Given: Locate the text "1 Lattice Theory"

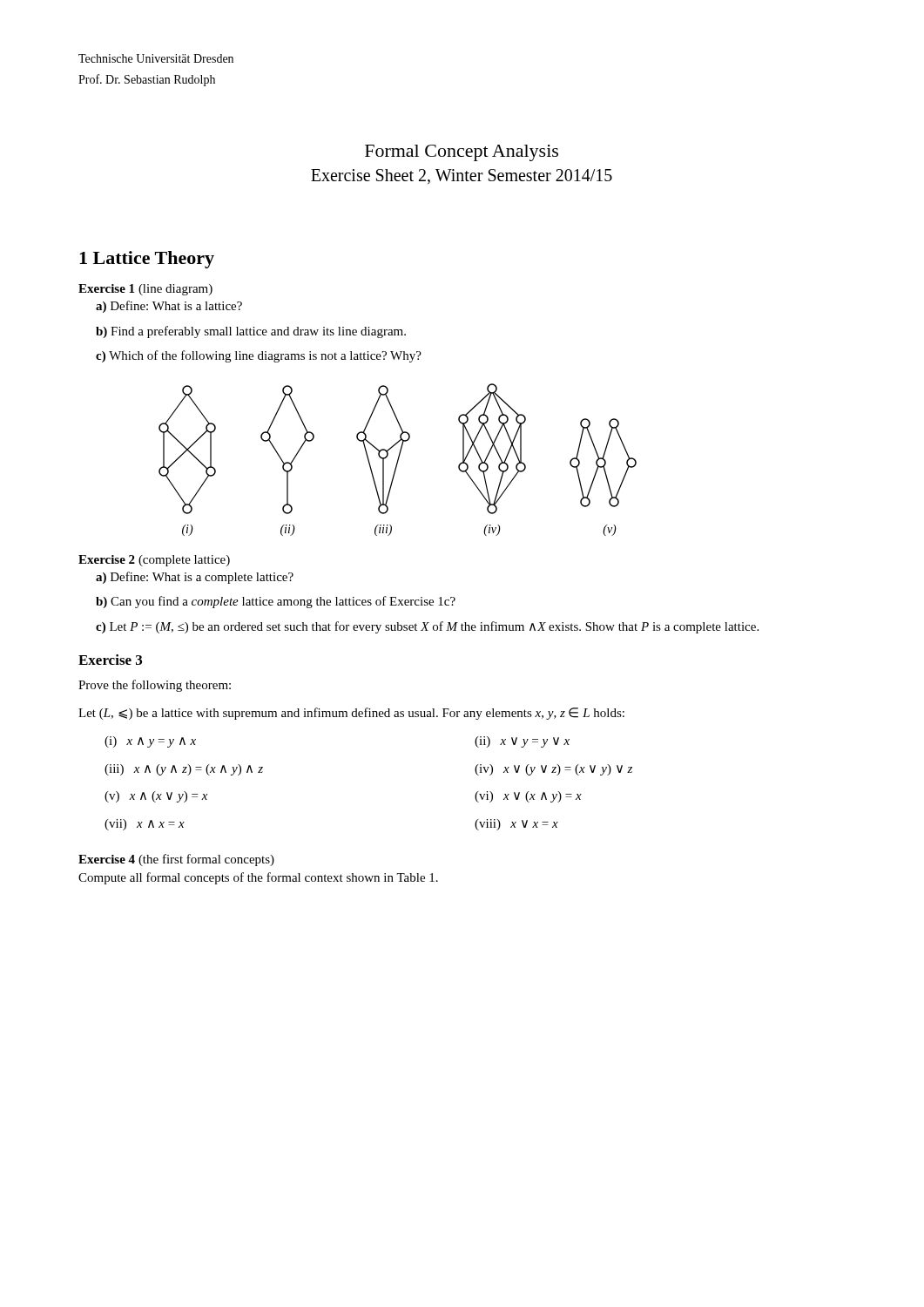Looking at the screenshot, I should coord(146,257).
